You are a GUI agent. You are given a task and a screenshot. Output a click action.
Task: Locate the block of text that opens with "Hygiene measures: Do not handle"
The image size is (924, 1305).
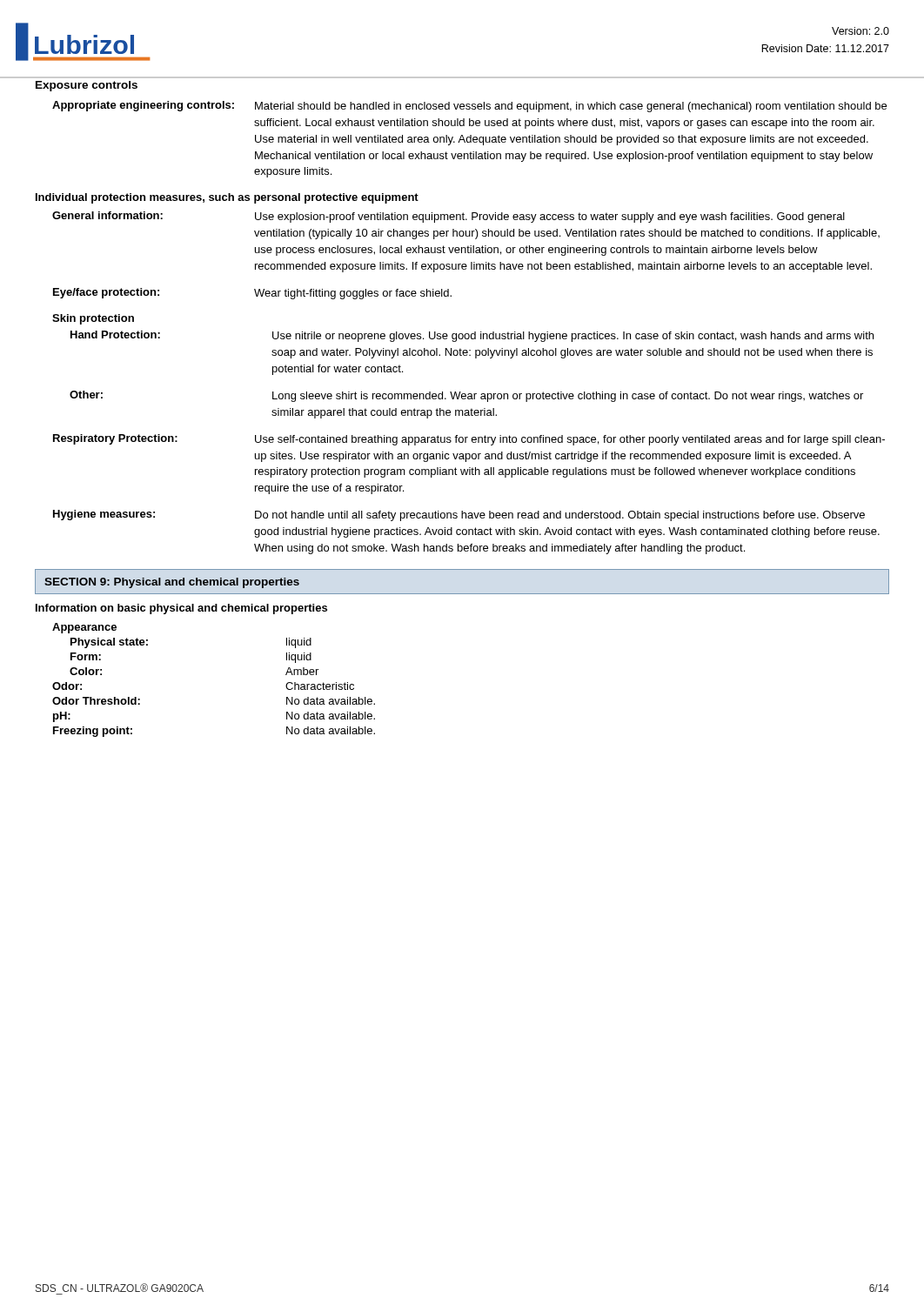click(462, 532)
